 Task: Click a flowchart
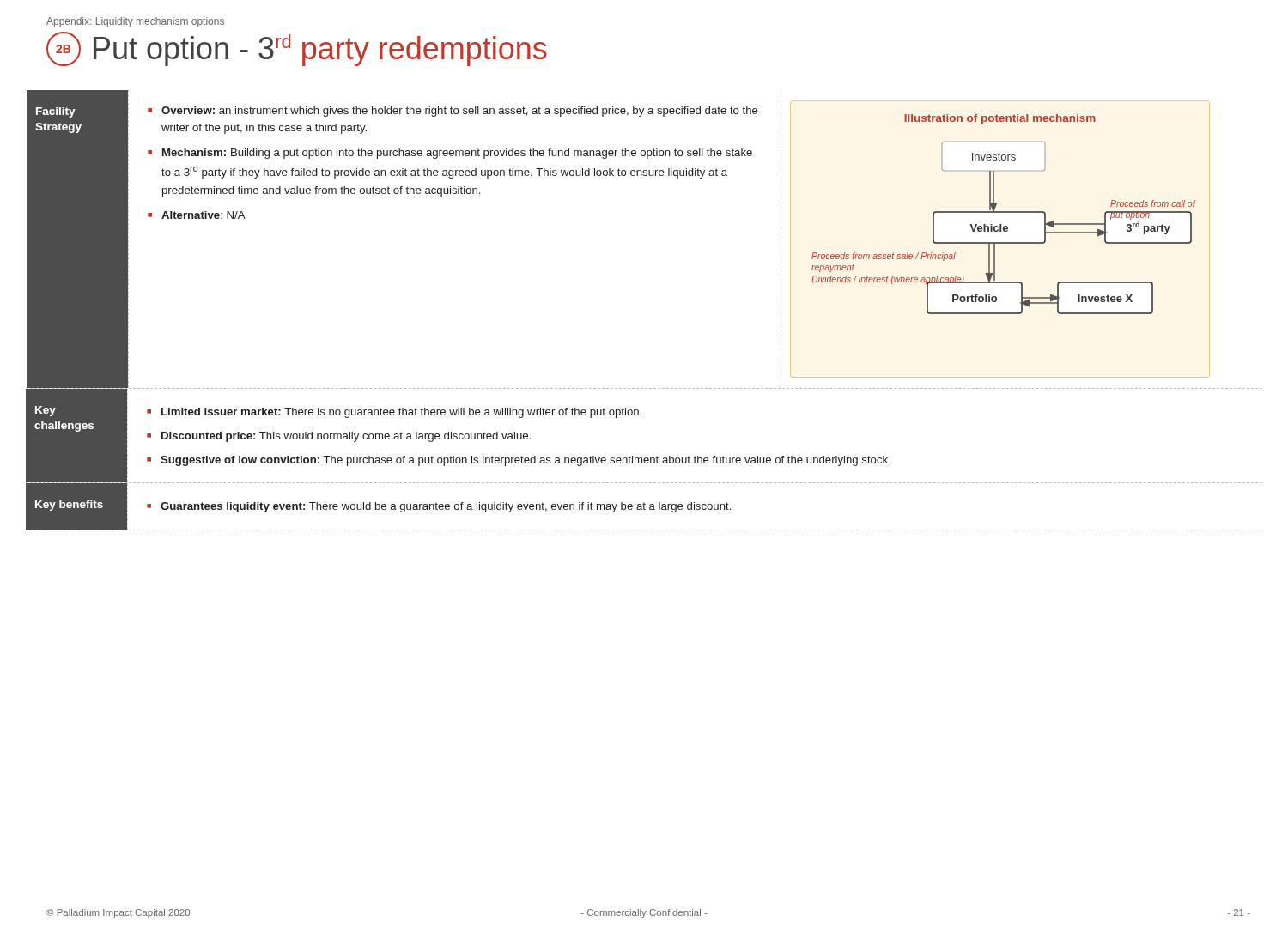click(x=999, y=239)
